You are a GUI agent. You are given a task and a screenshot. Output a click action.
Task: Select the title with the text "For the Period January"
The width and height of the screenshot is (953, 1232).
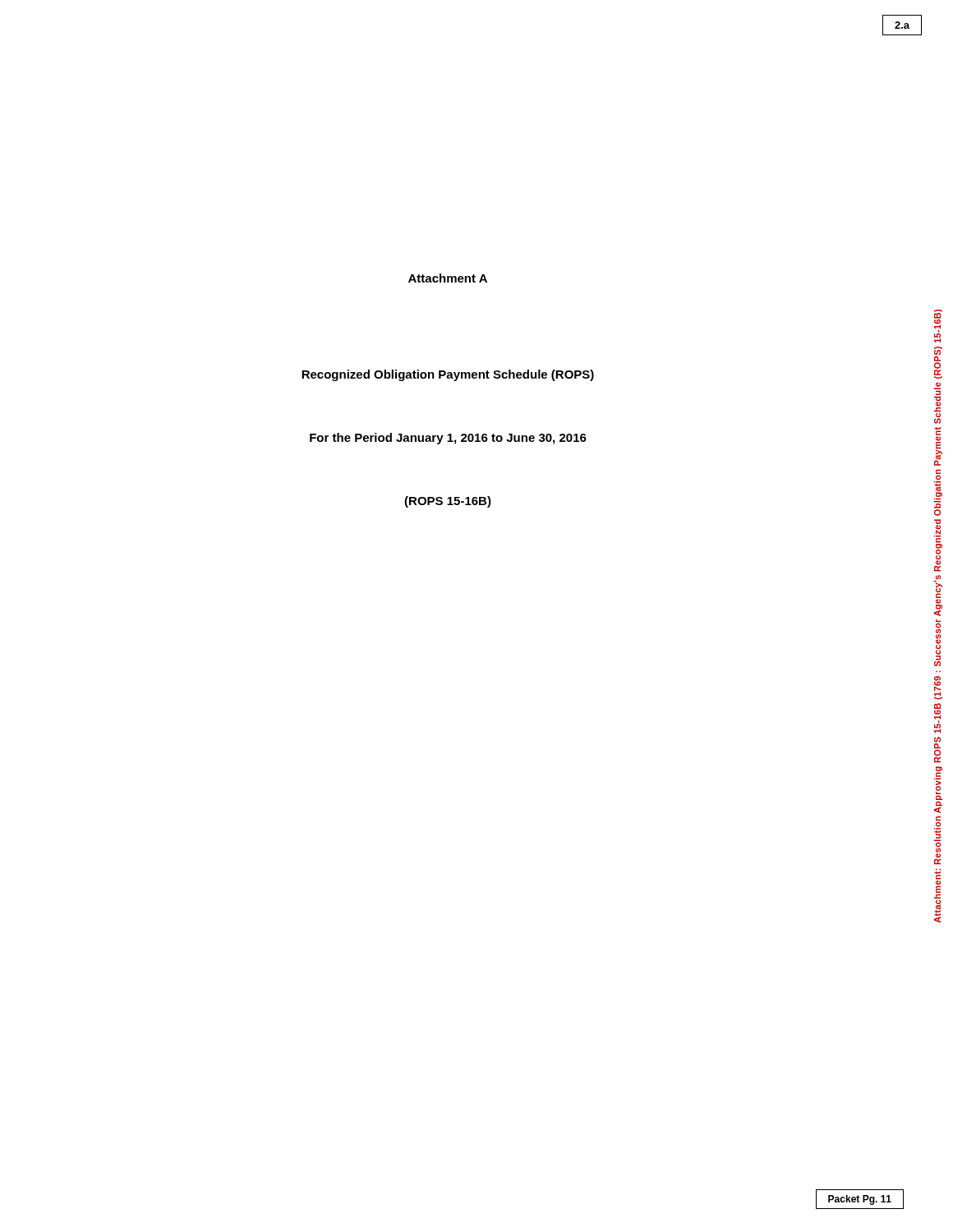point(448,437)
